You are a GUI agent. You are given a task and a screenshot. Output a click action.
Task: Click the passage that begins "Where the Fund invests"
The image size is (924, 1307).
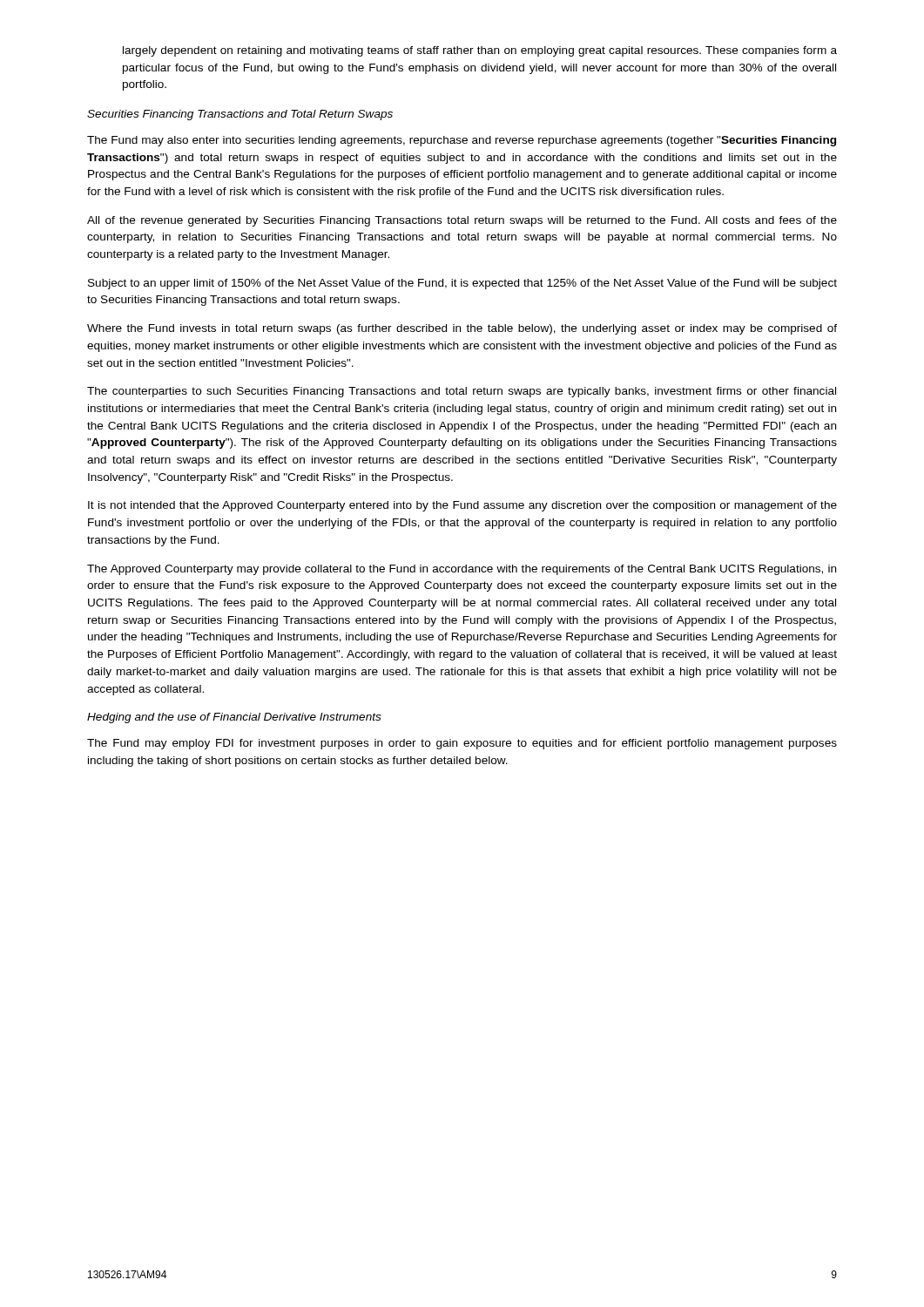click(462, 346)
